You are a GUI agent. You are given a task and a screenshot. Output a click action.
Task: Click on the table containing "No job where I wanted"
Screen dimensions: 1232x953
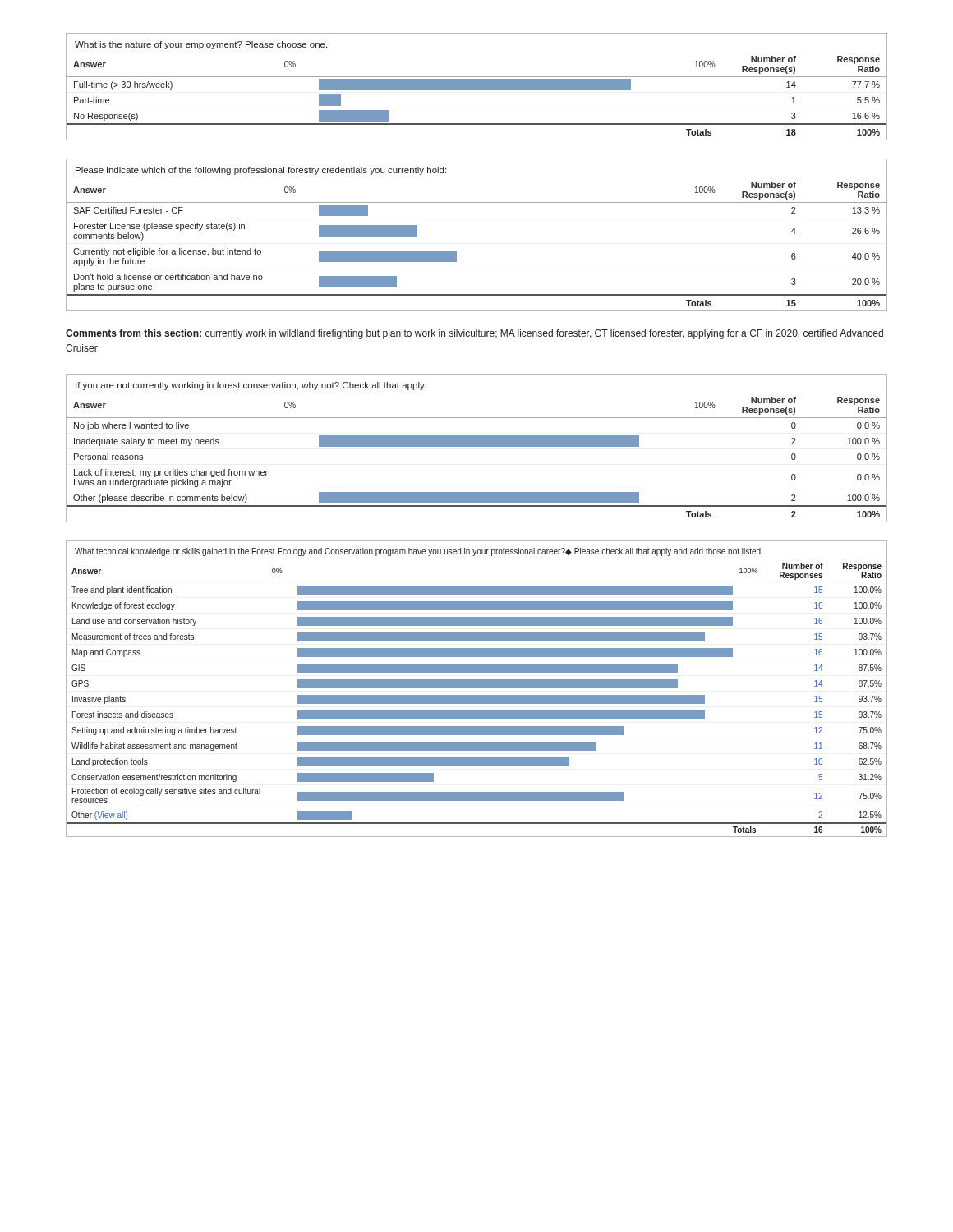pyautogui.click(x=476, y=448)
